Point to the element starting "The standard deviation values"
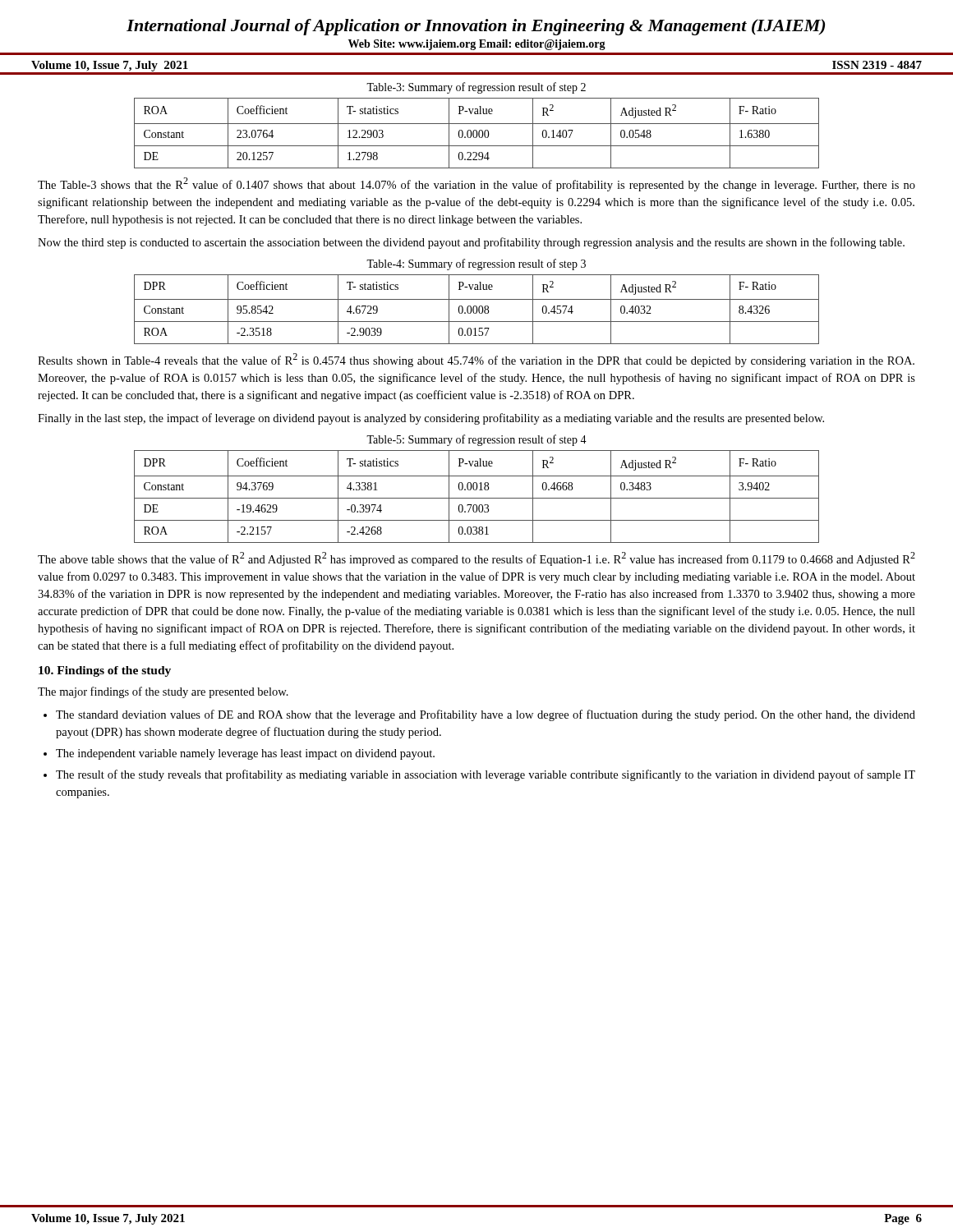The width and height of the screenshot is (953, 1232). coord(486,723)
